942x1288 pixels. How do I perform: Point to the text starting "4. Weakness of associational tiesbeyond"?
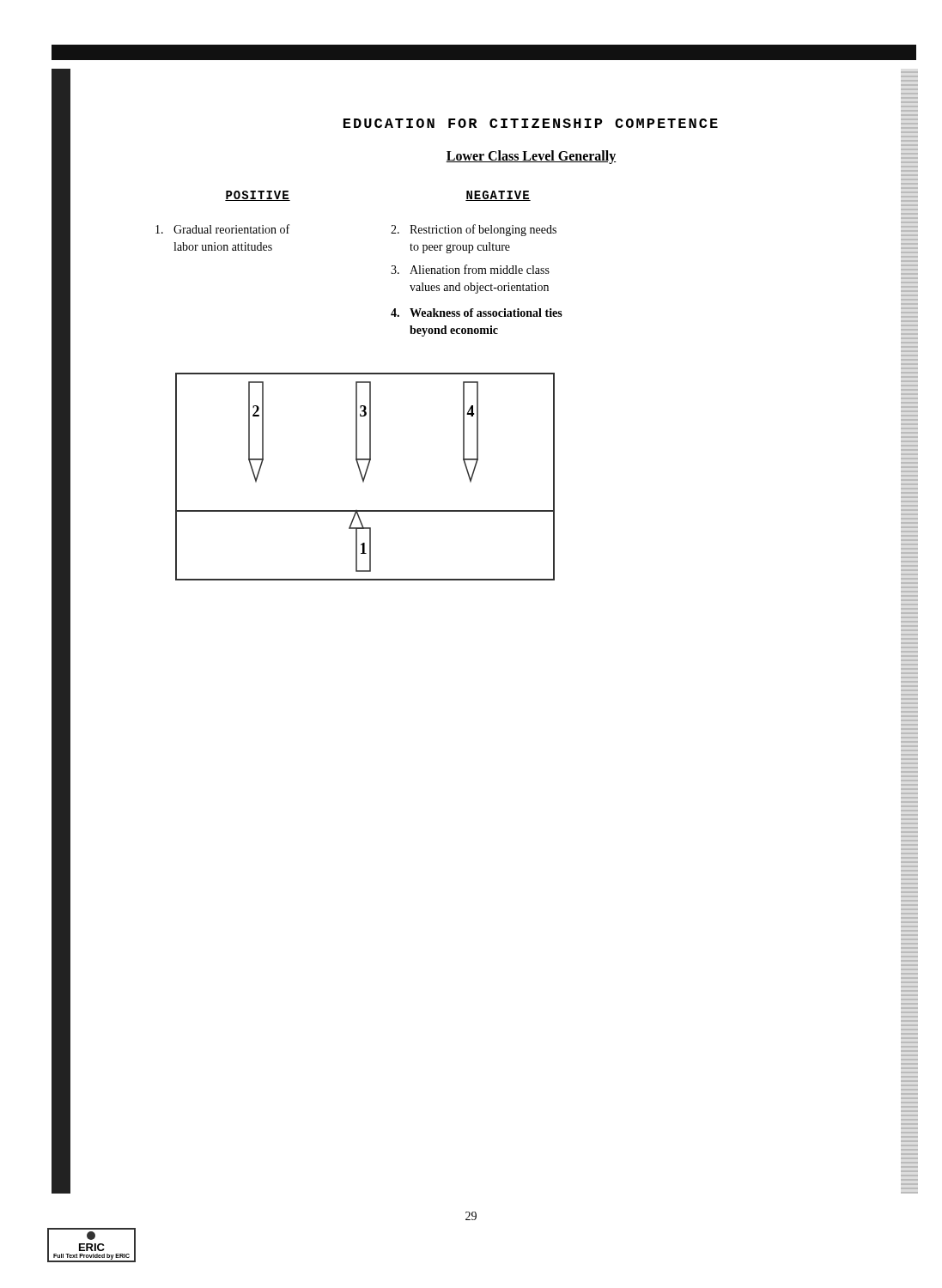[498, 322]
